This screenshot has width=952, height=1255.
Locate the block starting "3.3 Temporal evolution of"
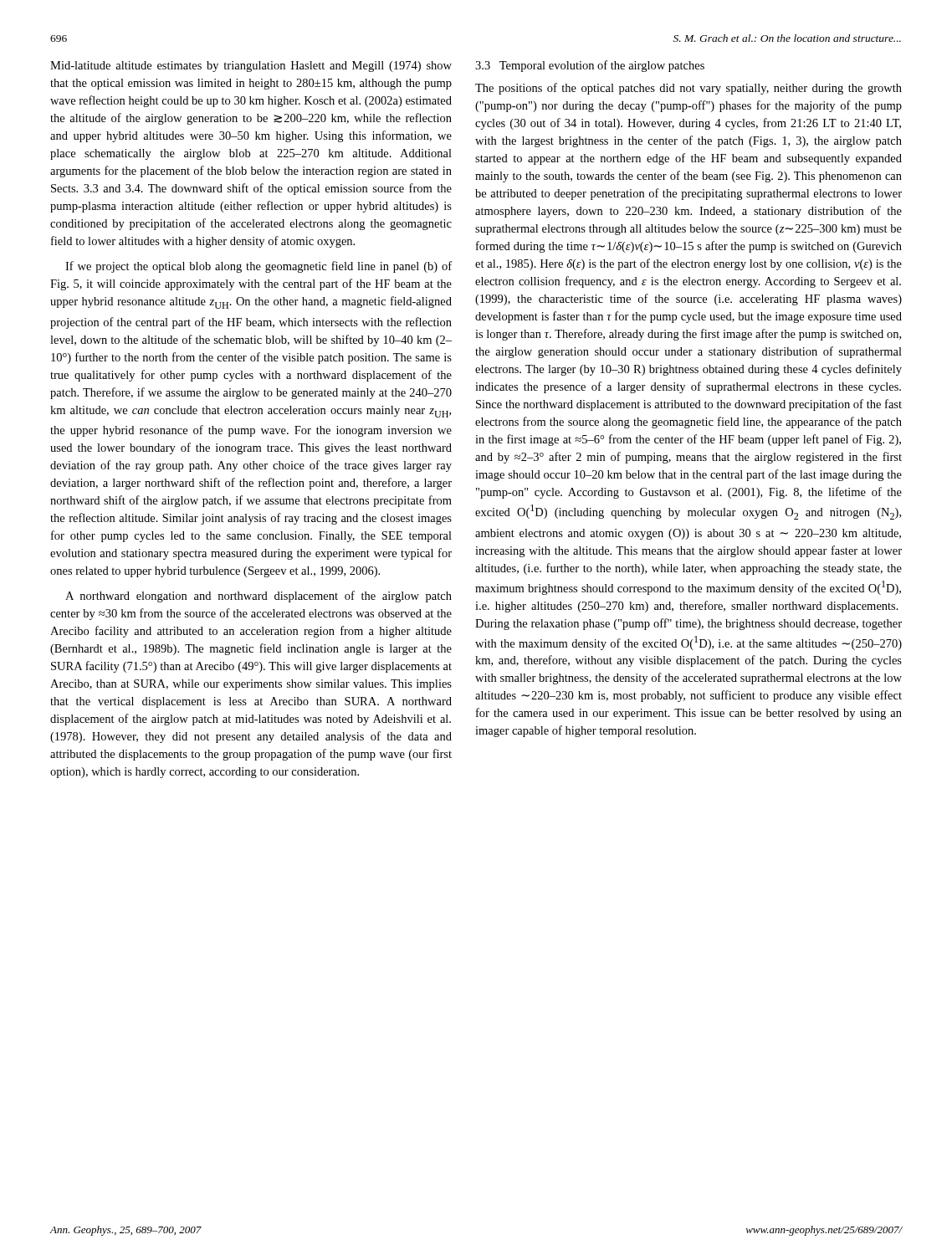590,65
